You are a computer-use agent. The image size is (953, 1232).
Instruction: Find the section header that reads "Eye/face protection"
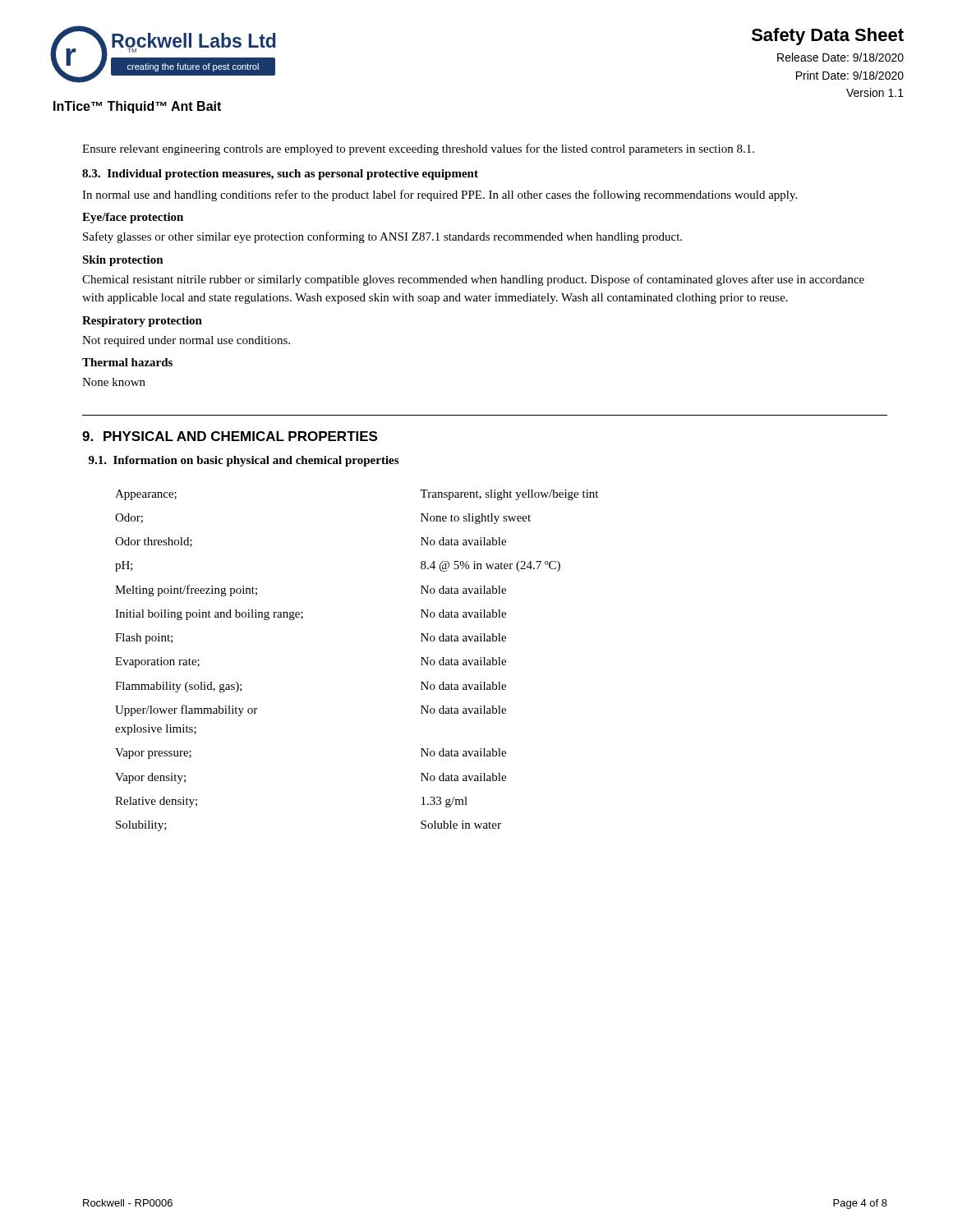coord(133,217)
